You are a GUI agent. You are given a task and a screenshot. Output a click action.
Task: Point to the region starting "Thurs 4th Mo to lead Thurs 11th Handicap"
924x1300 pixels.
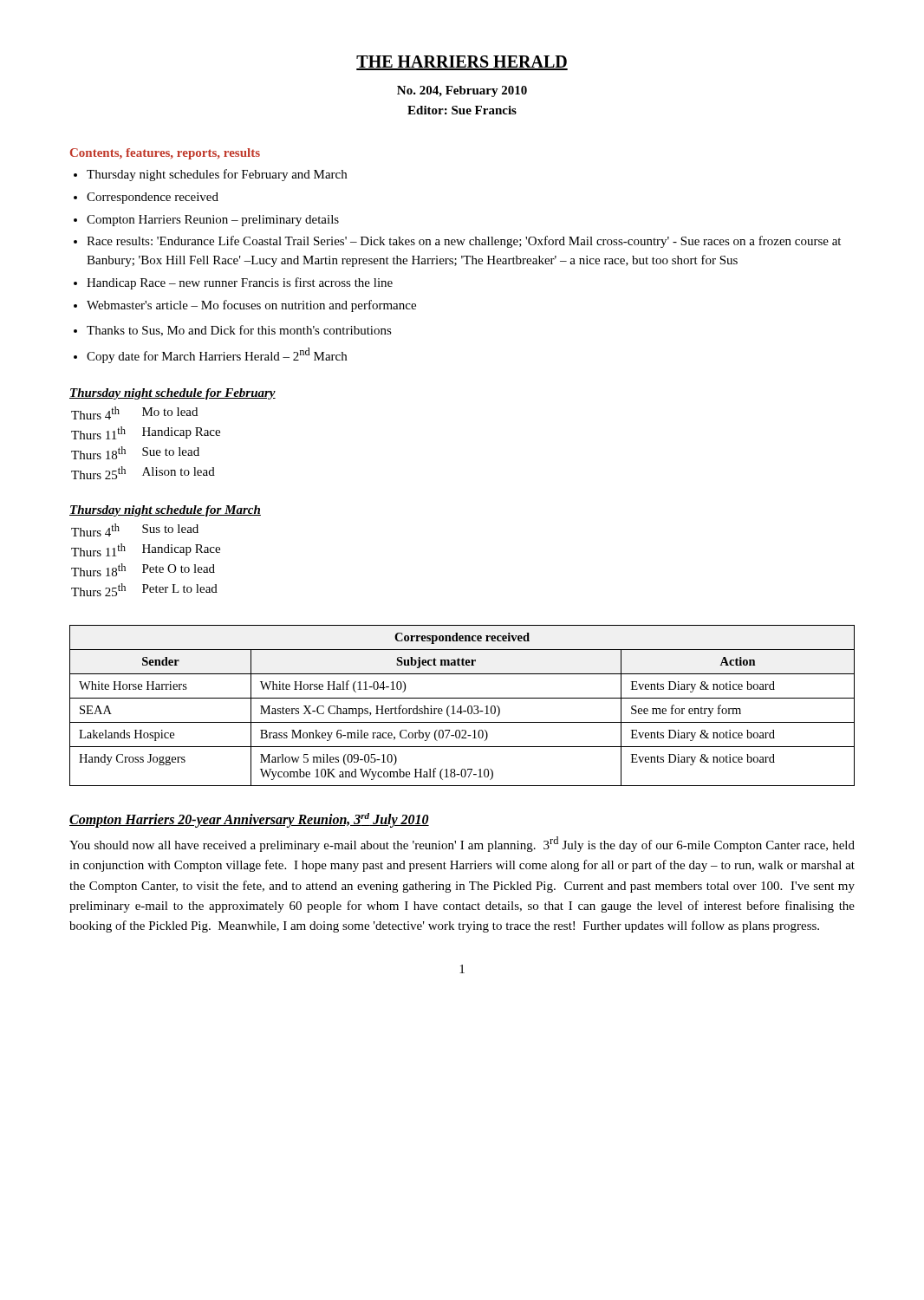[x=154, y=443]
